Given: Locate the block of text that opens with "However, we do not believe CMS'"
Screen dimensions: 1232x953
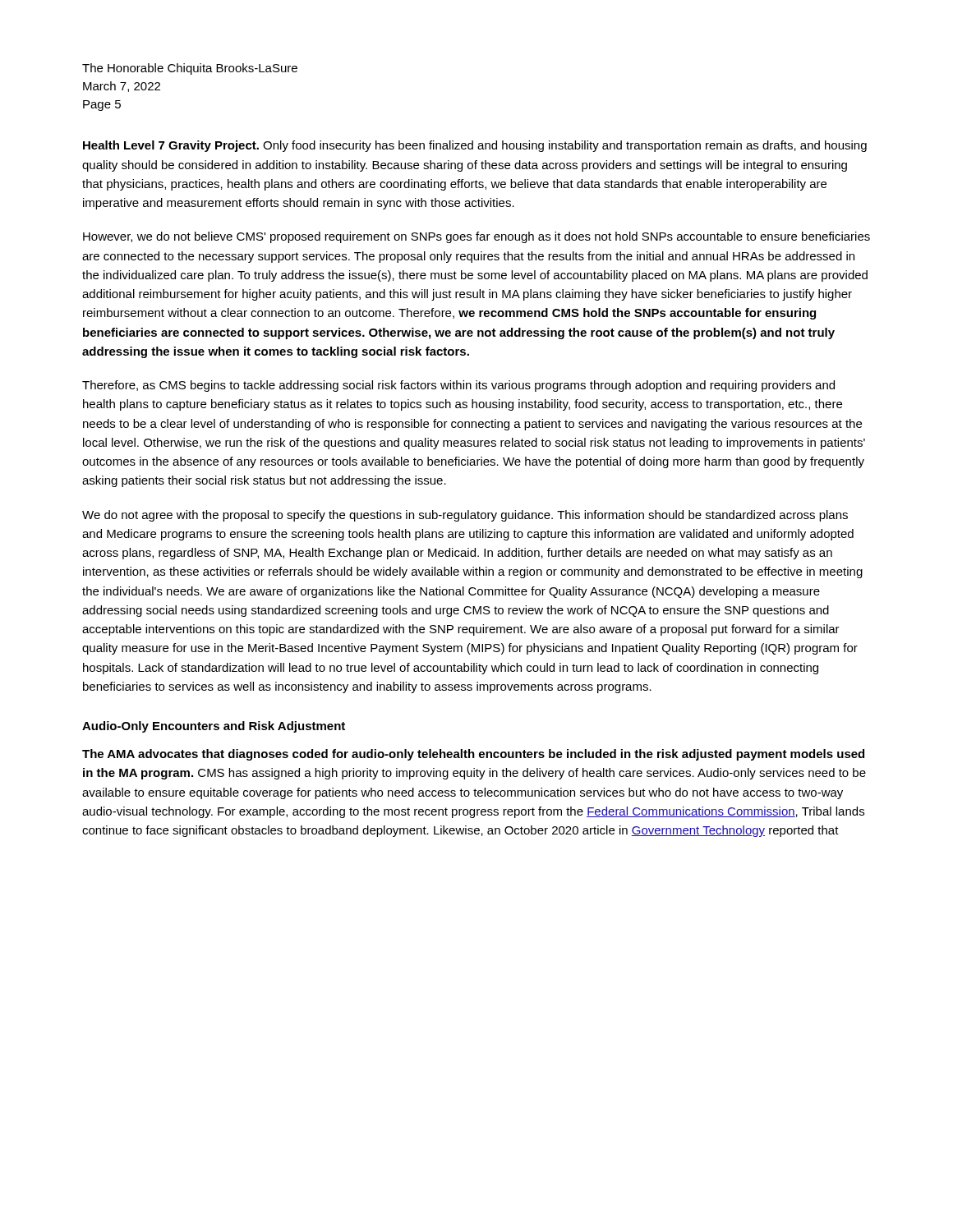Looking at the screenshot, I should coord(476,294).
